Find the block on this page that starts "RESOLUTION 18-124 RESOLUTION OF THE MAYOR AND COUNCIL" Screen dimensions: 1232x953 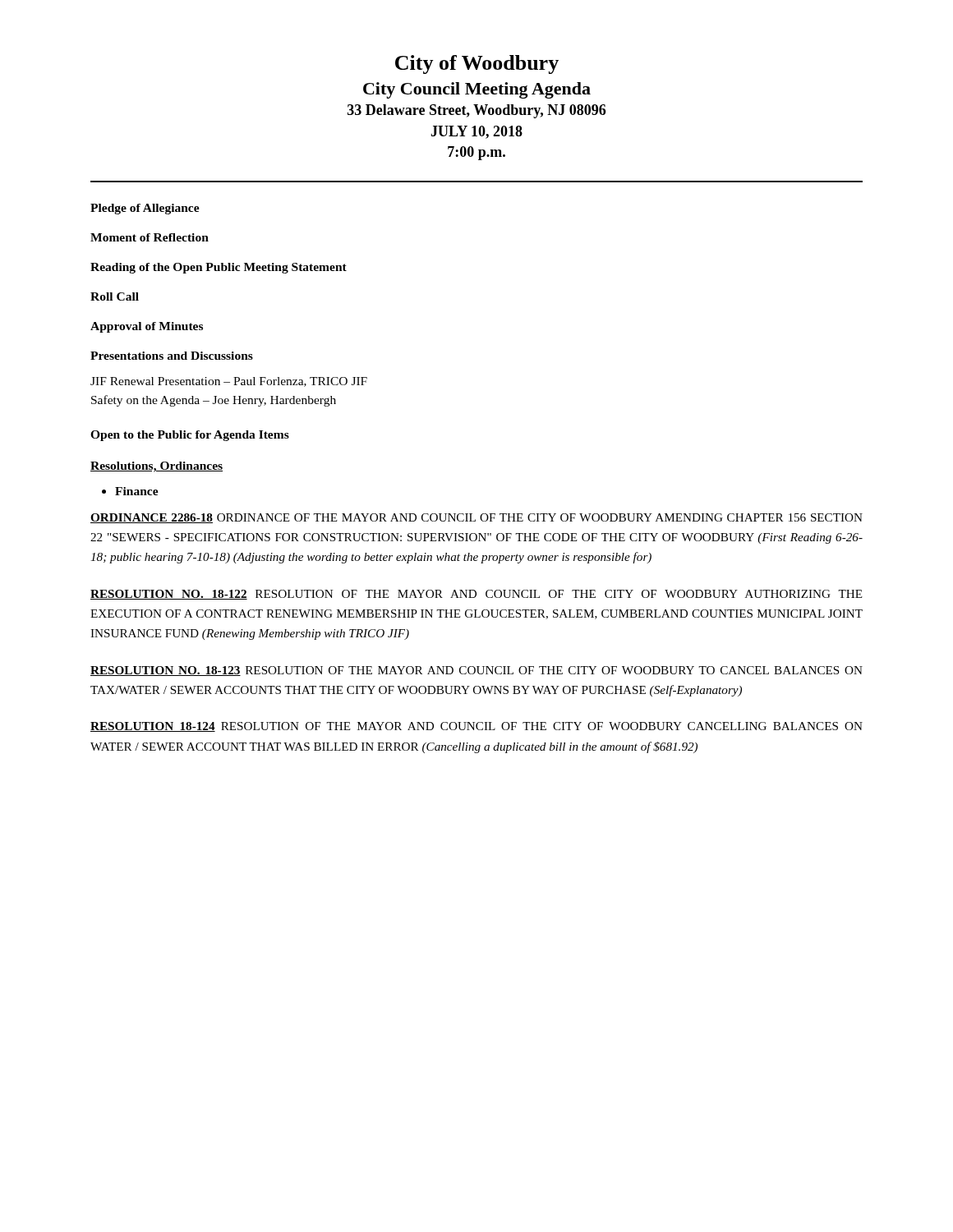point(476,736)
